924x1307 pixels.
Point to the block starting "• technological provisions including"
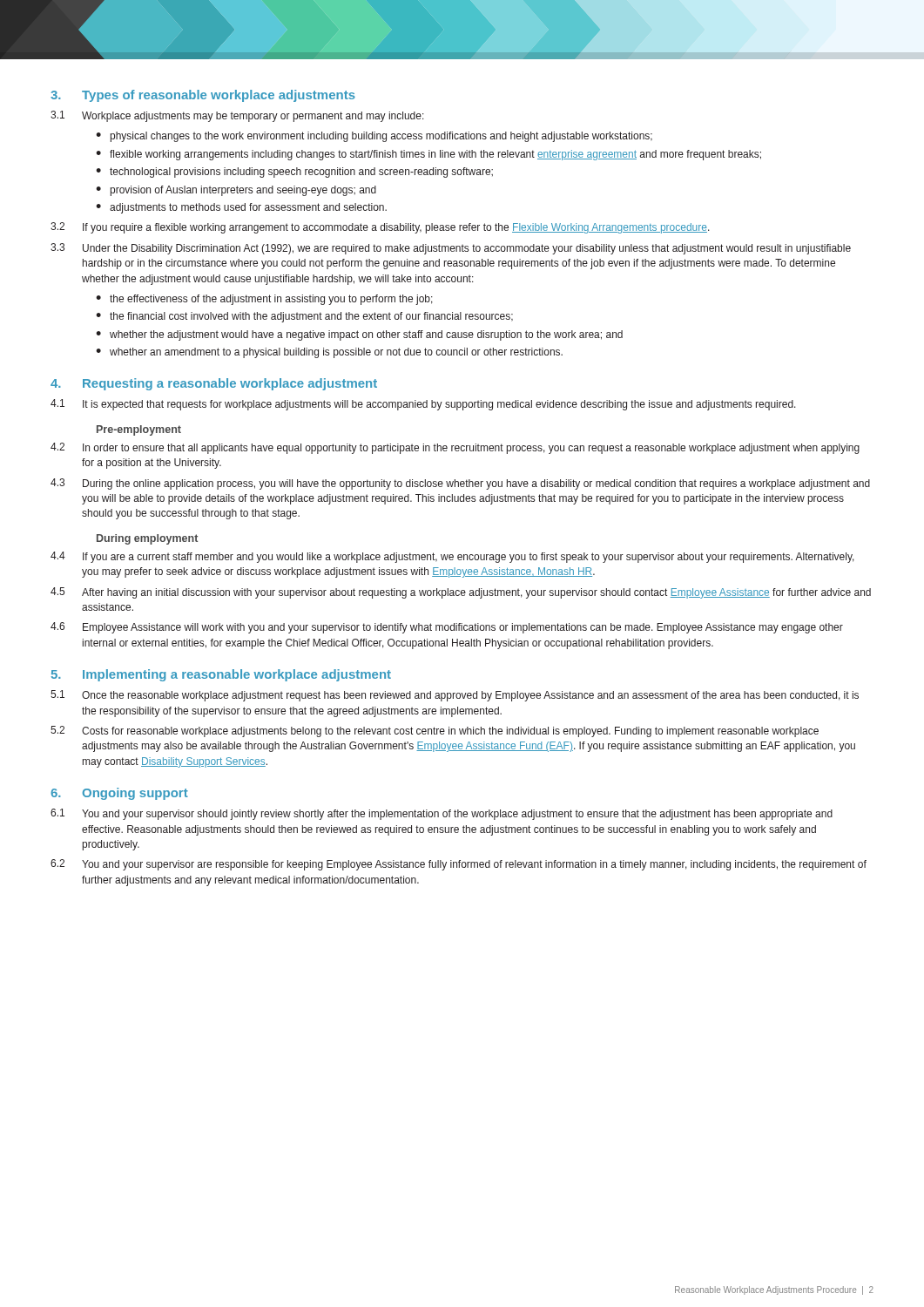[x=295, y=172]
